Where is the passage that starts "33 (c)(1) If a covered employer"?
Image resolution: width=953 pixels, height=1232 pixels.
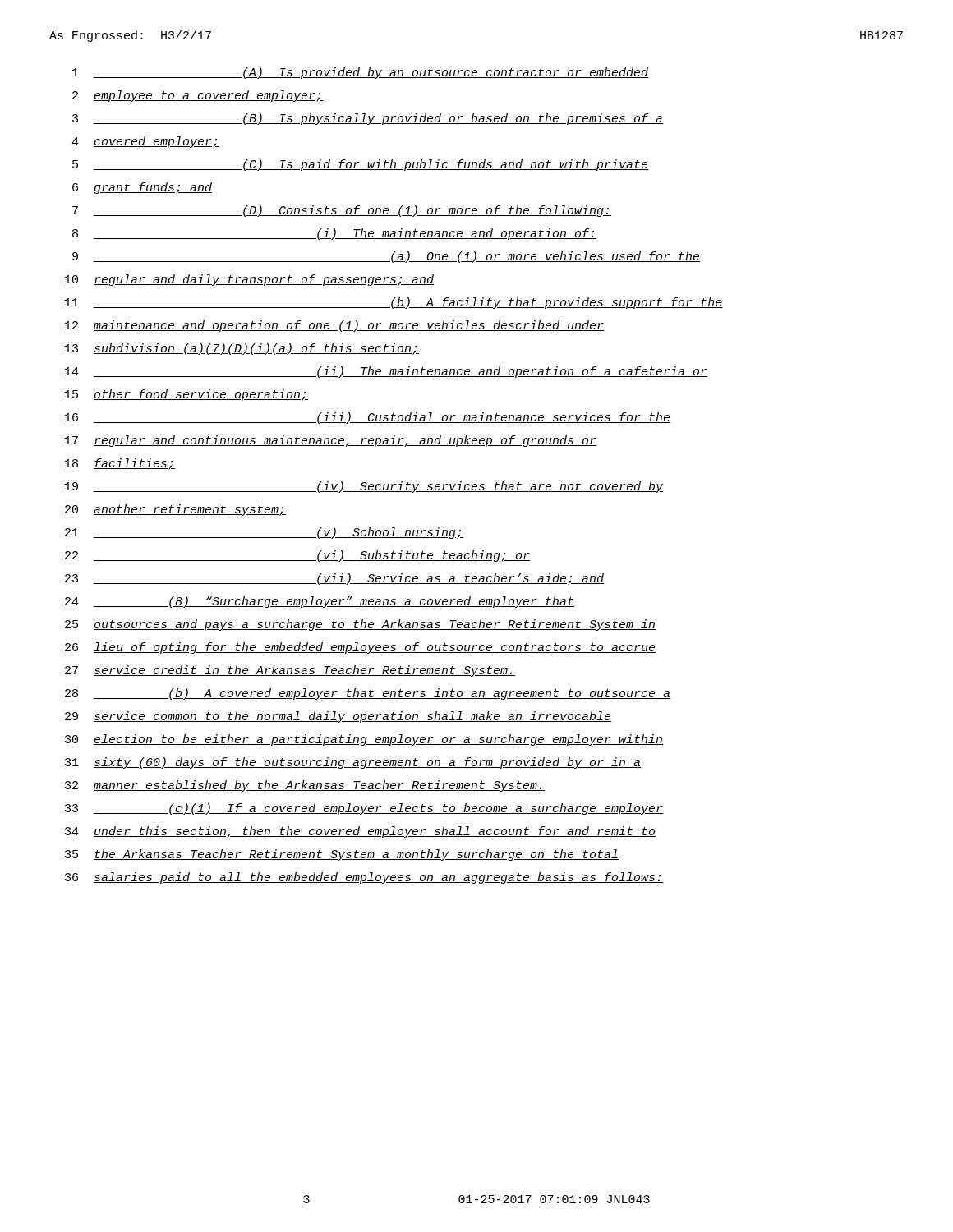[356, 810]
